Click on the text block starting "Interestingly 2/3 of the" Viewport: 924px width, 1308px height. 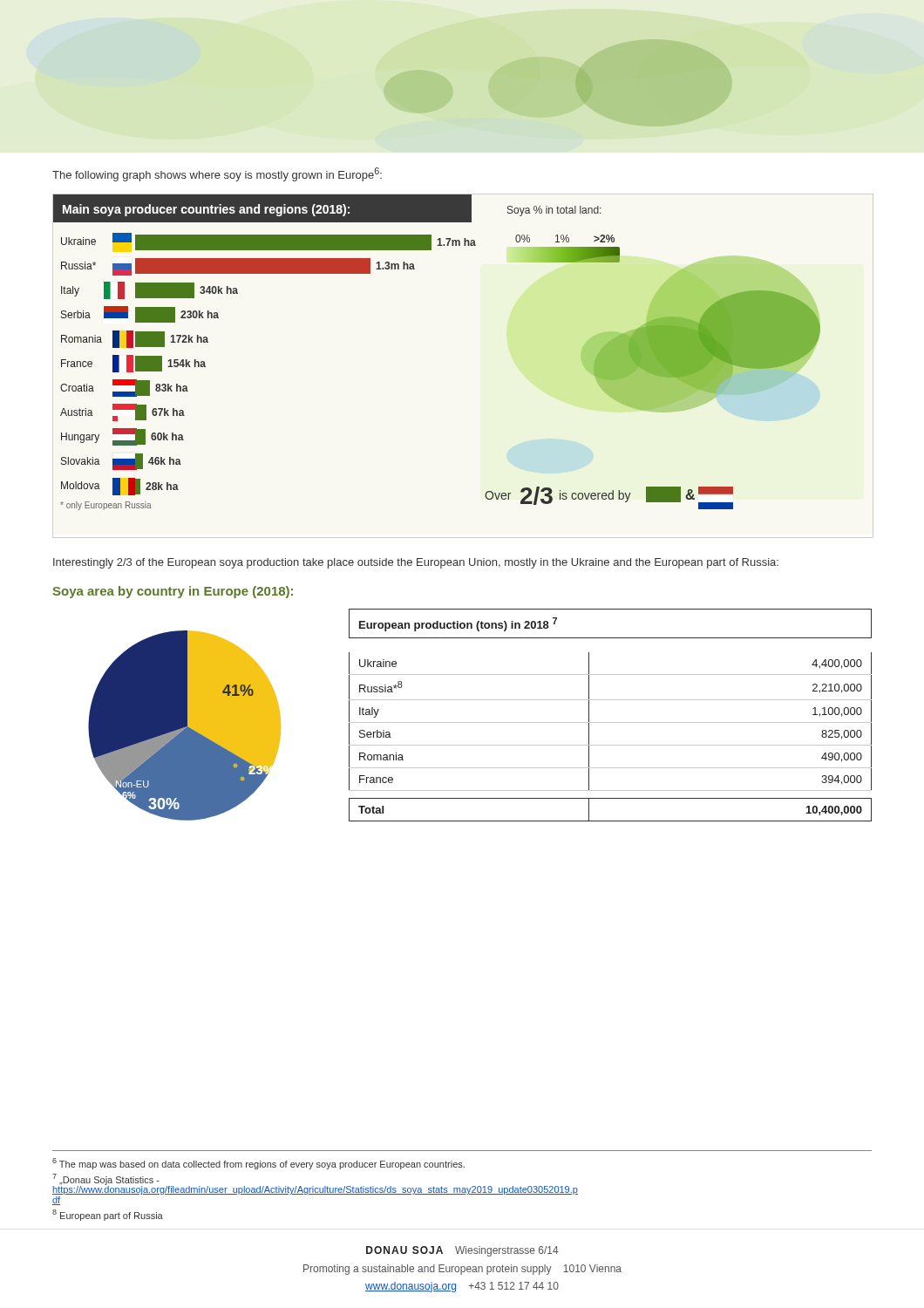coord(416,562)
